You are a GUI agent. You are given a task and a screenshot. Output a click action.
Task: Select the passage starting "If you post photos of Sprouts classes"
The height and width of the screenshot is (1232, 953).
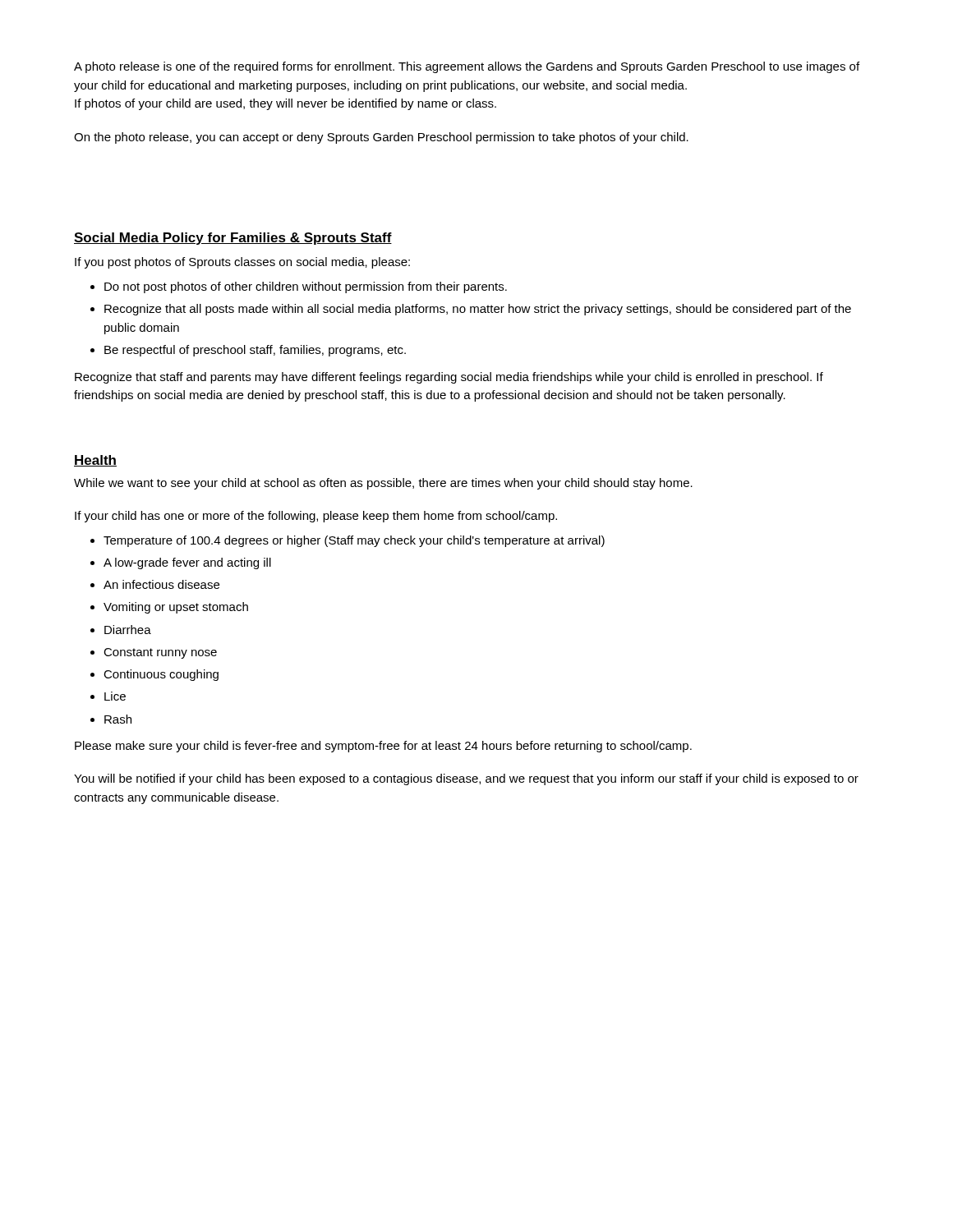[242, 262]
